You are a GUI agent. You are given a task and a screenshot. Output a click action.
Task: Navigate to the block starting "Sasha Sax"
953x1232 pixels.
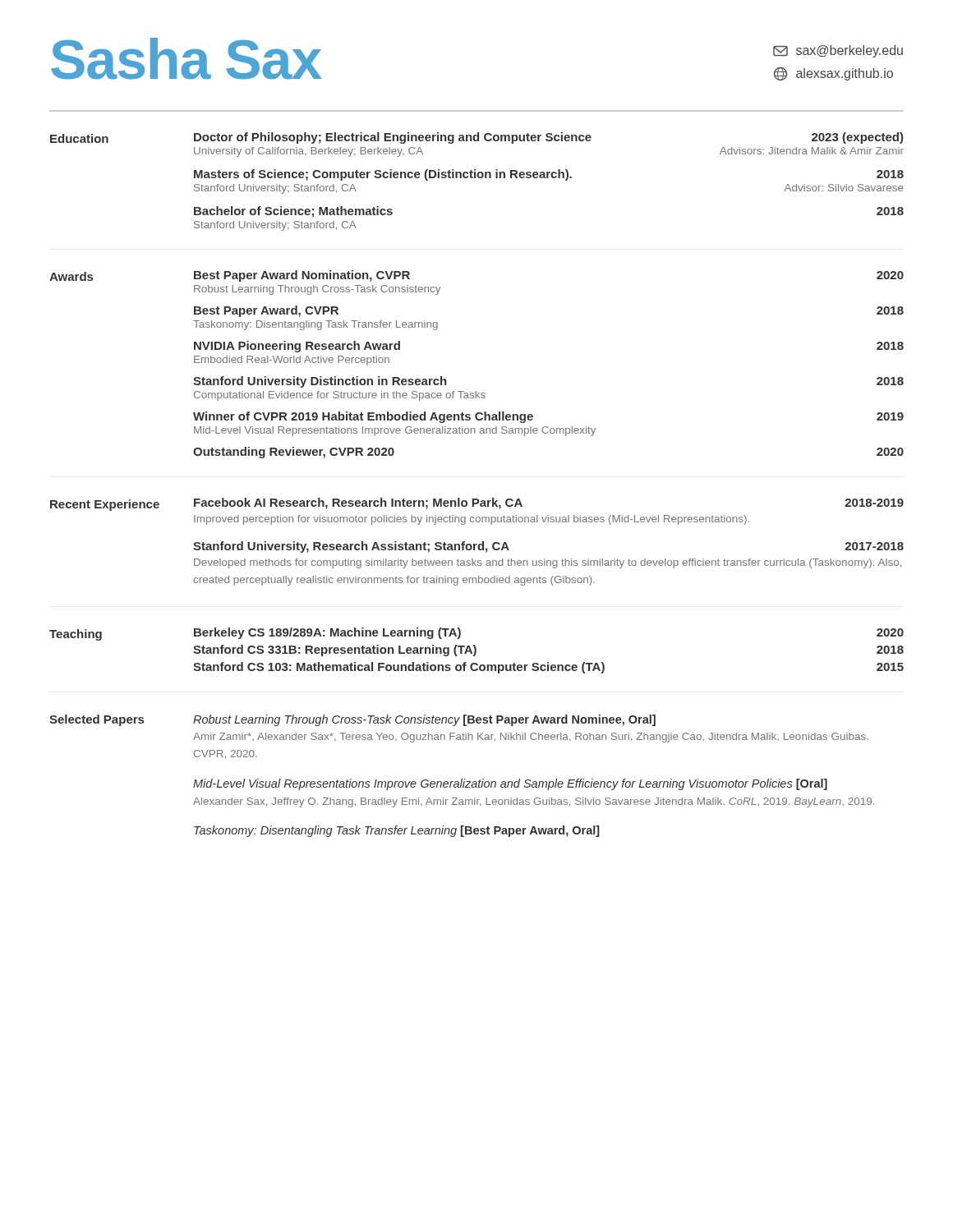pos(185,59)
